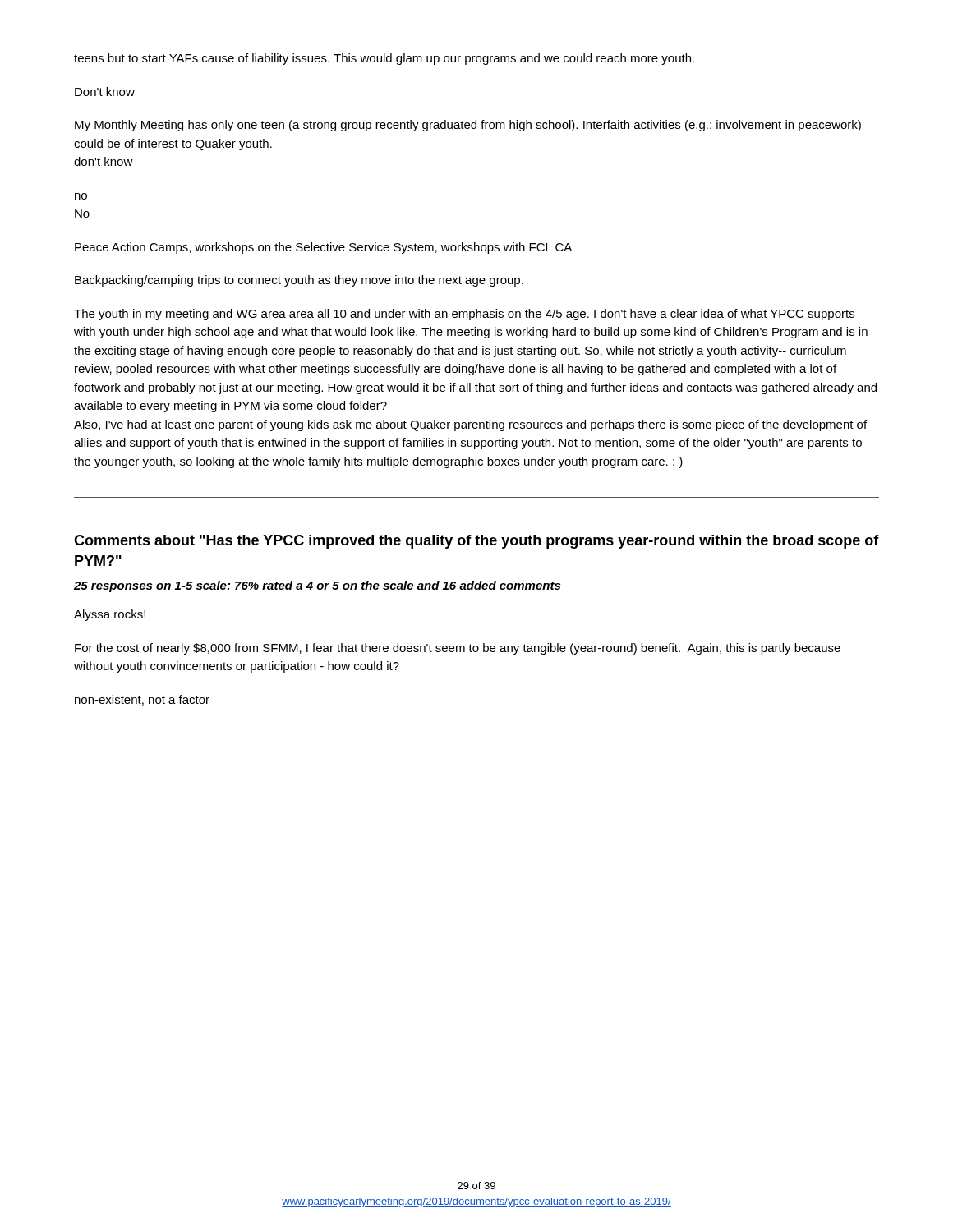Navigate to the element starting "The youth in"
Screen dimensions: 1232x953
pyautogui.click(x=476, y=387)
